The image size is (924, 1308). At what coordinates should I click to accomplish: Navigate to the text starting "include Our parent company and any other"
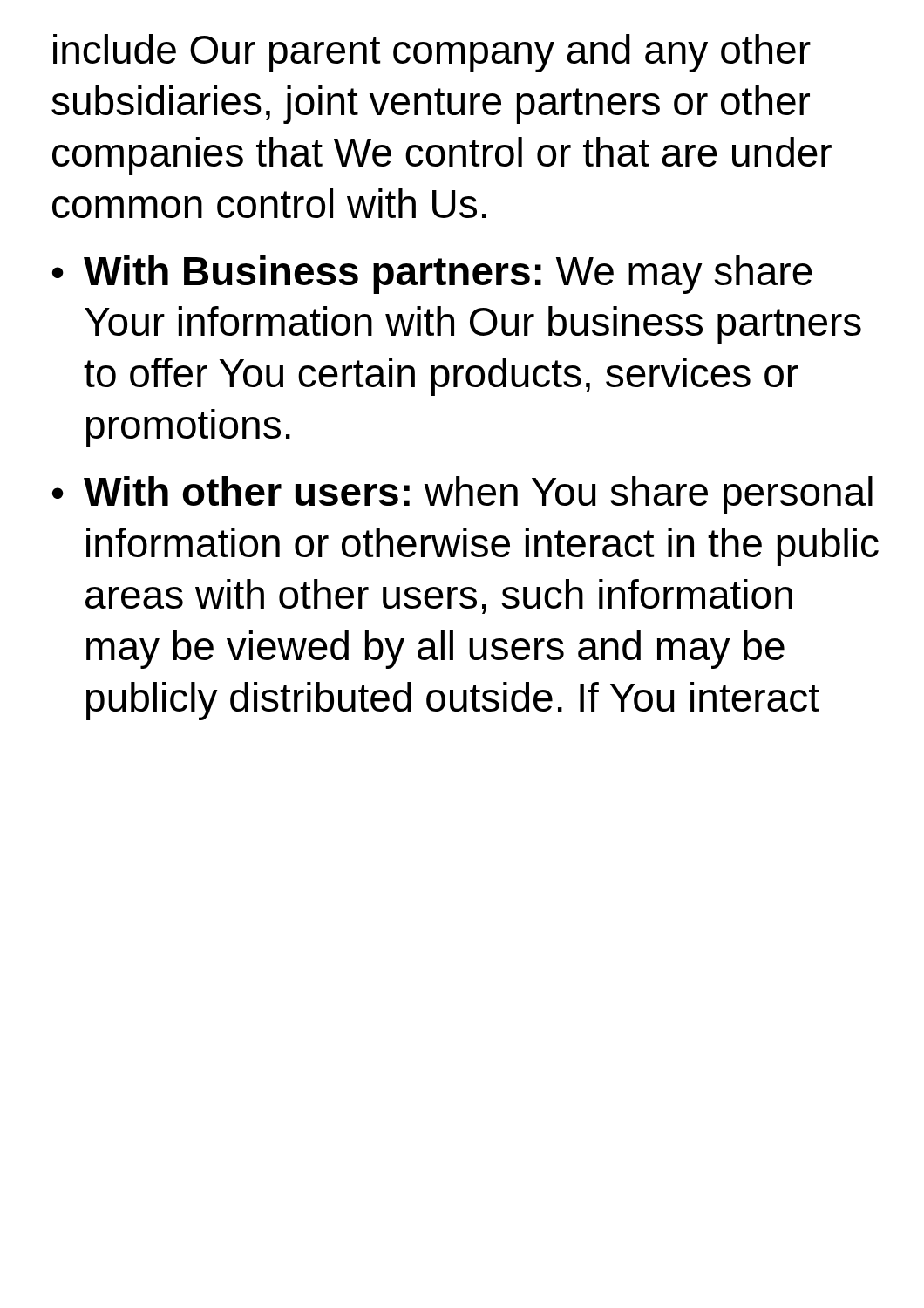(x=441, y=127)
